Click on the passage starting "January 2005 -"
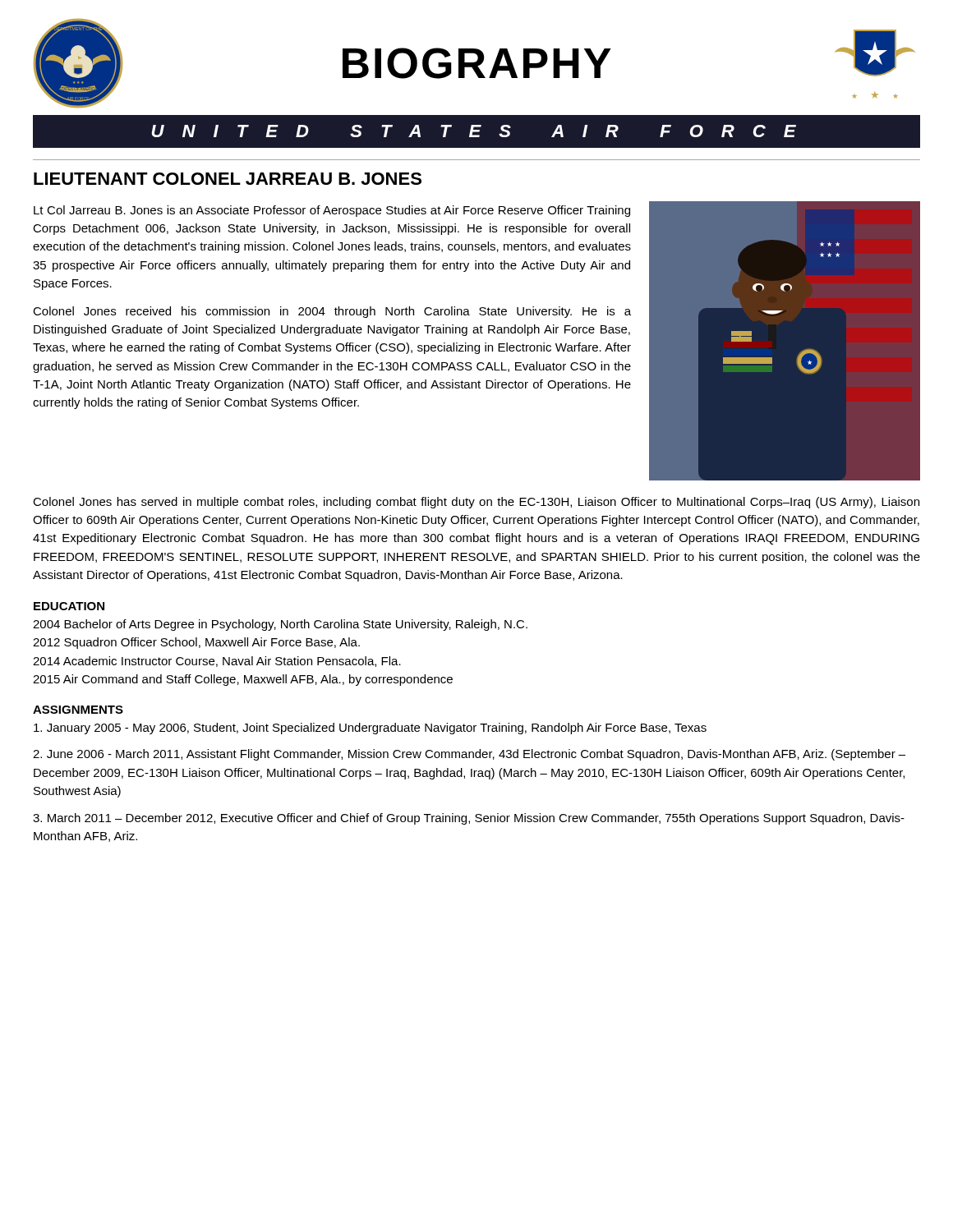Viewport: 953px width, 1232px height. click(370, 727)
